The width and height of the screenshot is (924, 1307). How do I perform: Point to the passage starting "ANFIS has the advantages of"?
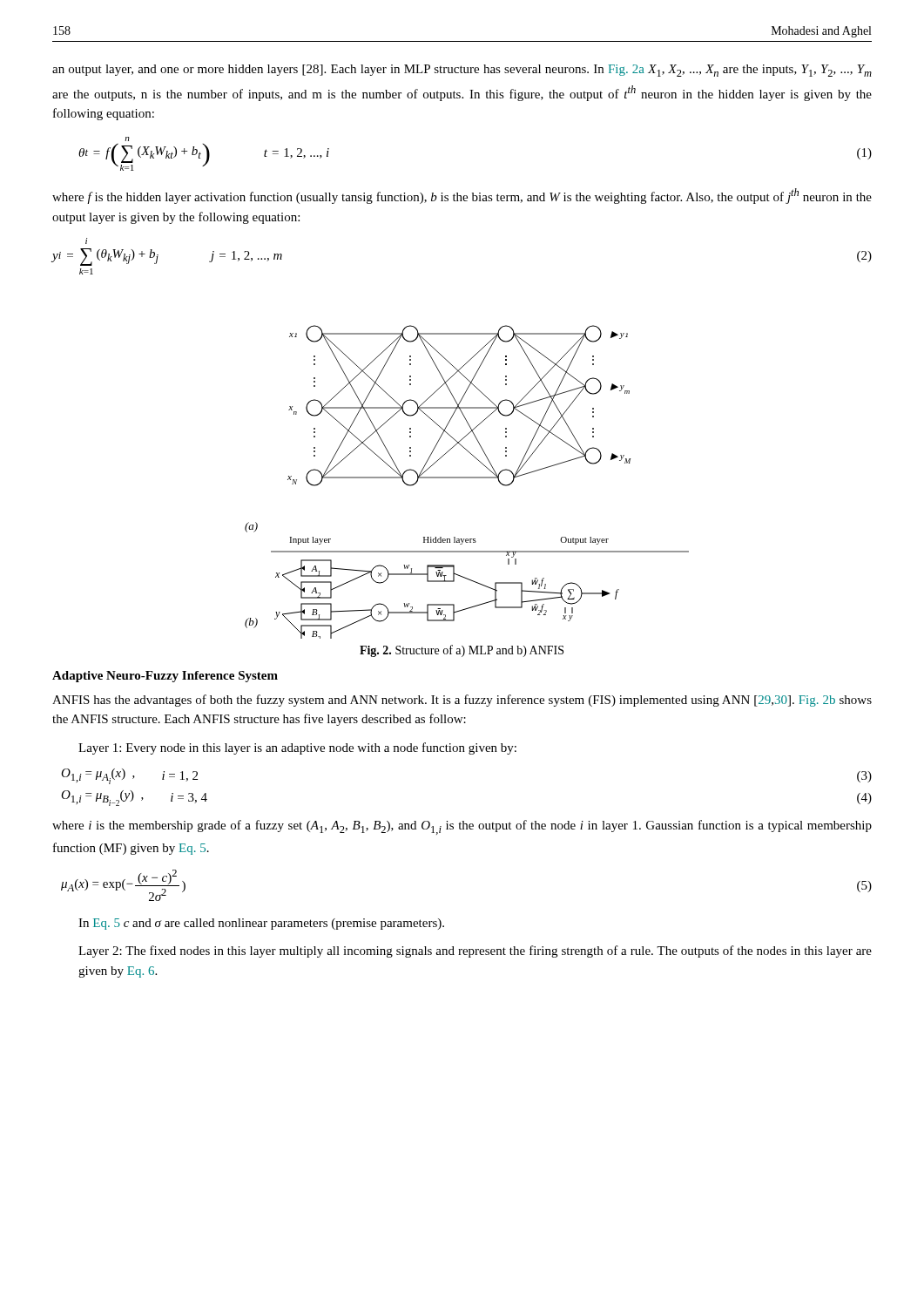(x=462, y=709)
